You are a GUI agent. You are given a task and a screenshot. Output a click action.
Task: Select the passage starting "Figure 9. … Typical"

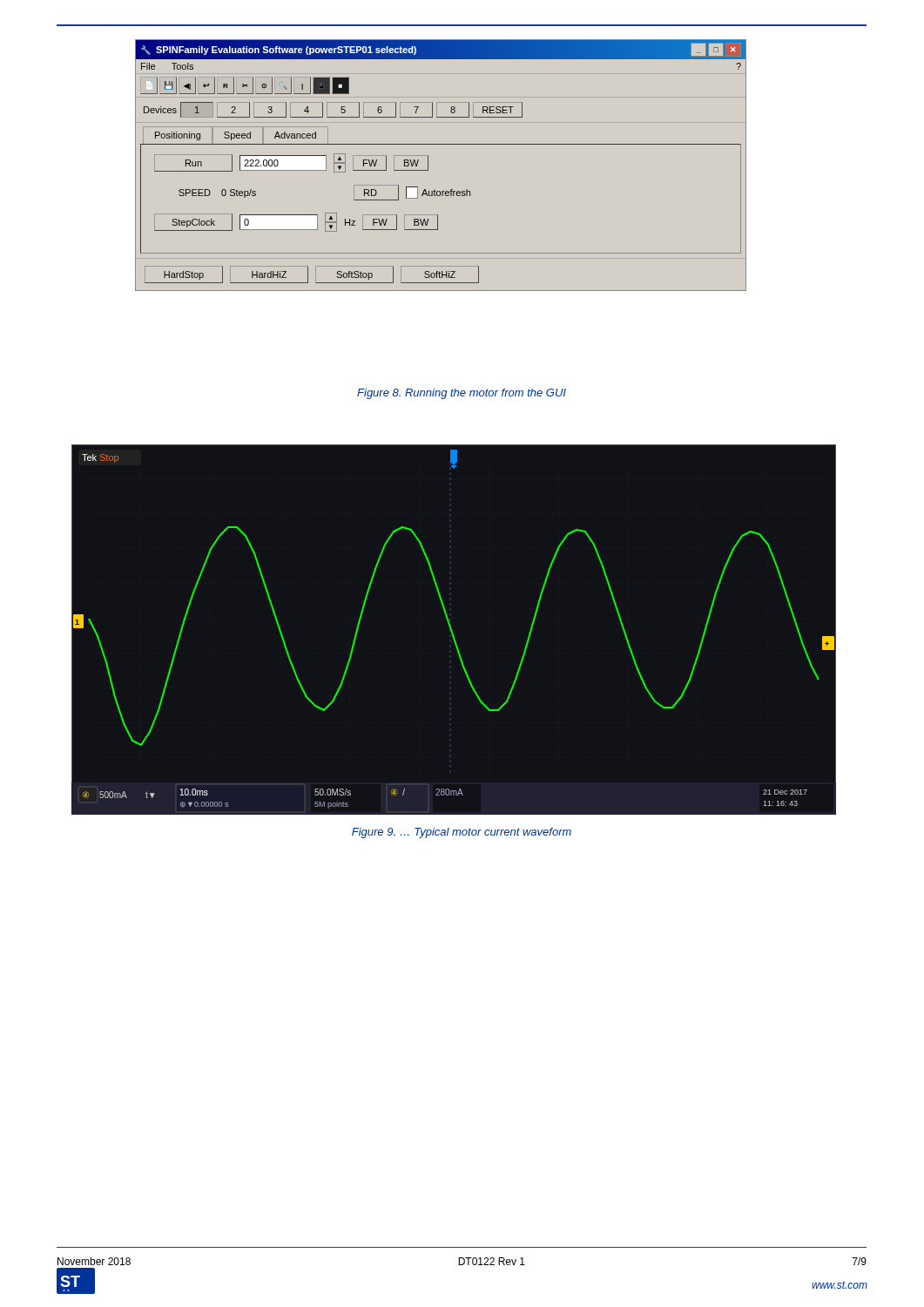pyautogui.click(x=462, y=832)
